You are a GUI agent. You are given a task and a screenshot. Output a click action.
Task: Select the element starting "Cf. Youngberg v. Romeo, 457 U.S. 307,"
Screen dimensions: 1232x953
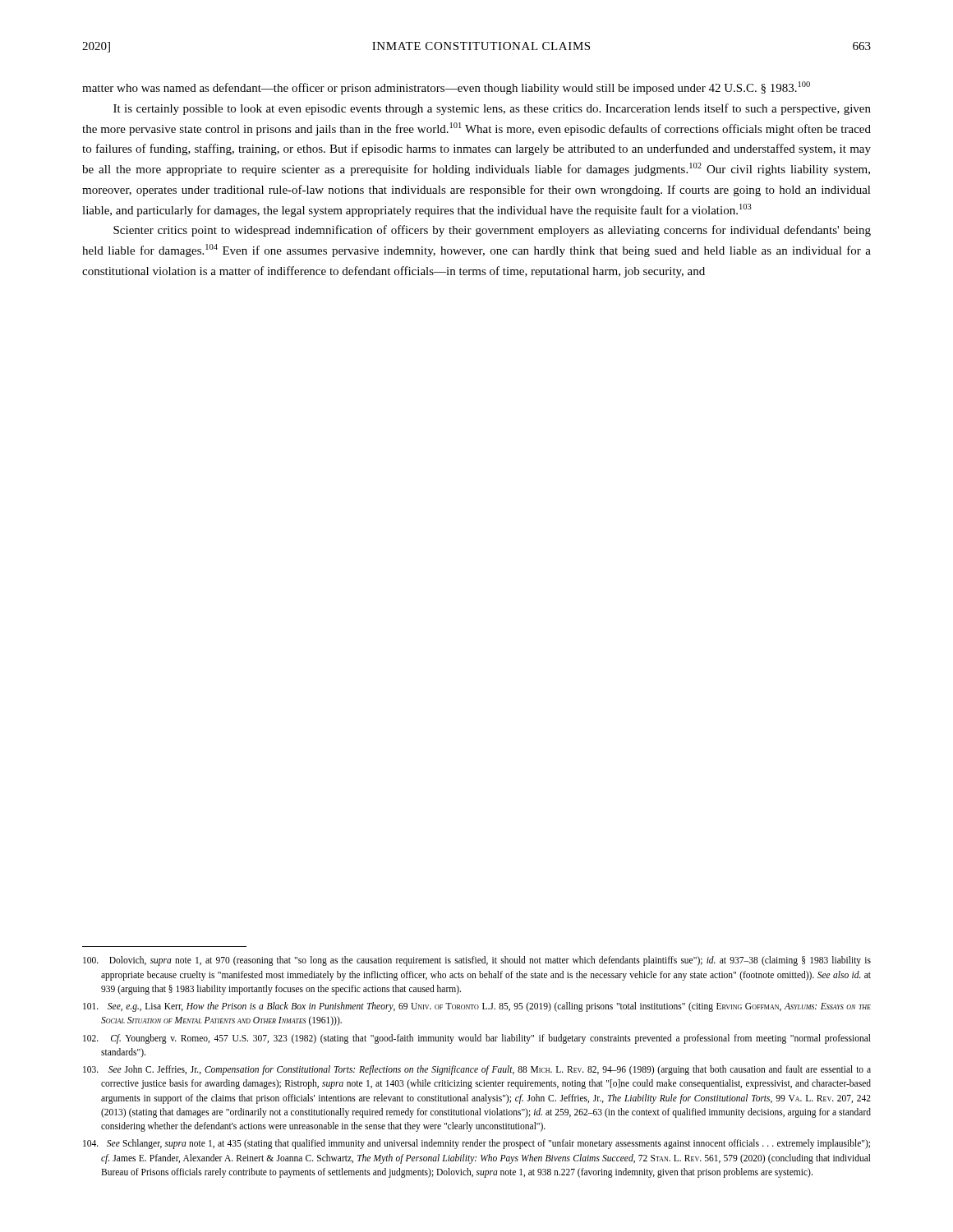pos(476,1045)
